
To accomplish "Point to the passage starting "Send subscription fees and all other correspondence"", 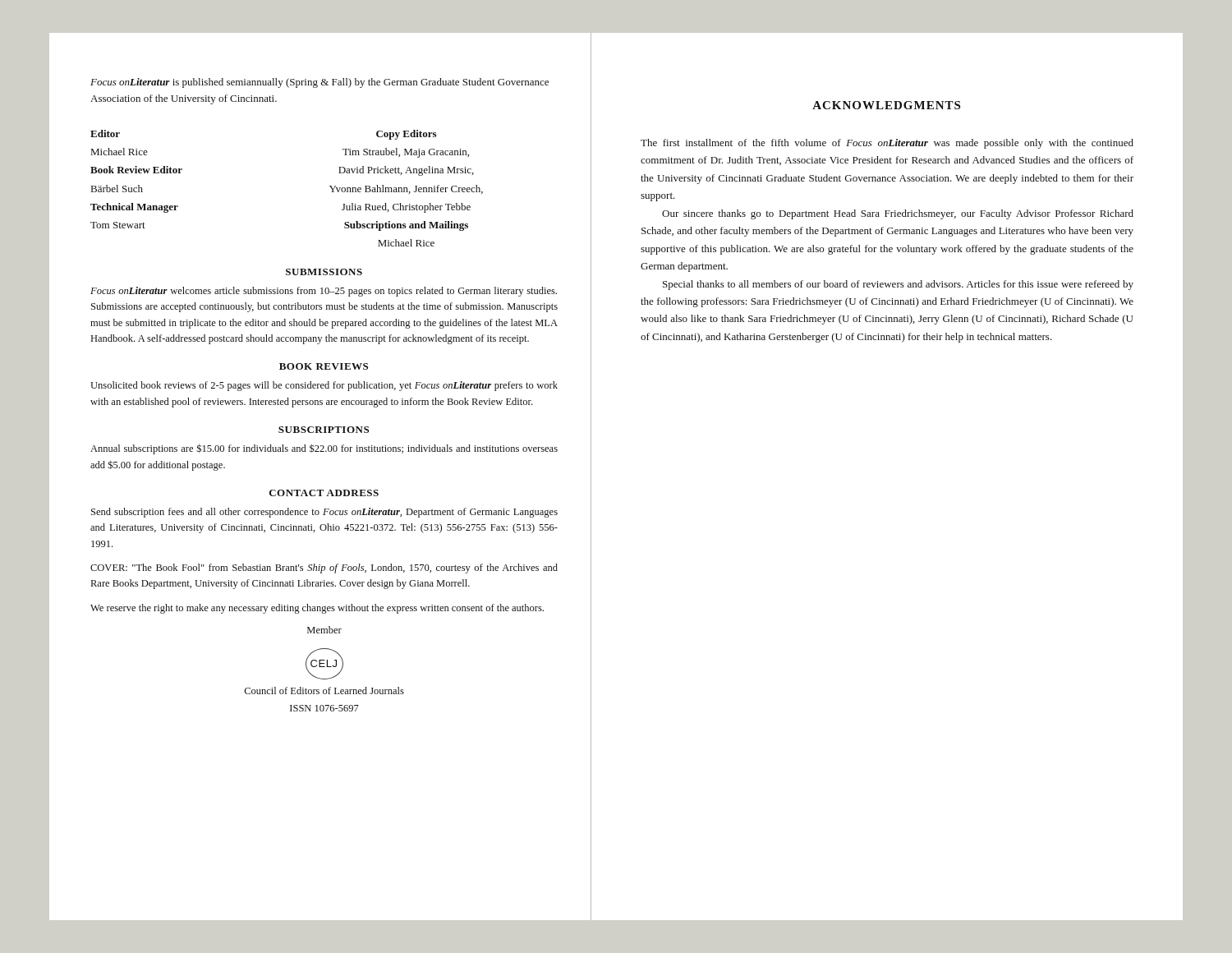I will [324, 528].
